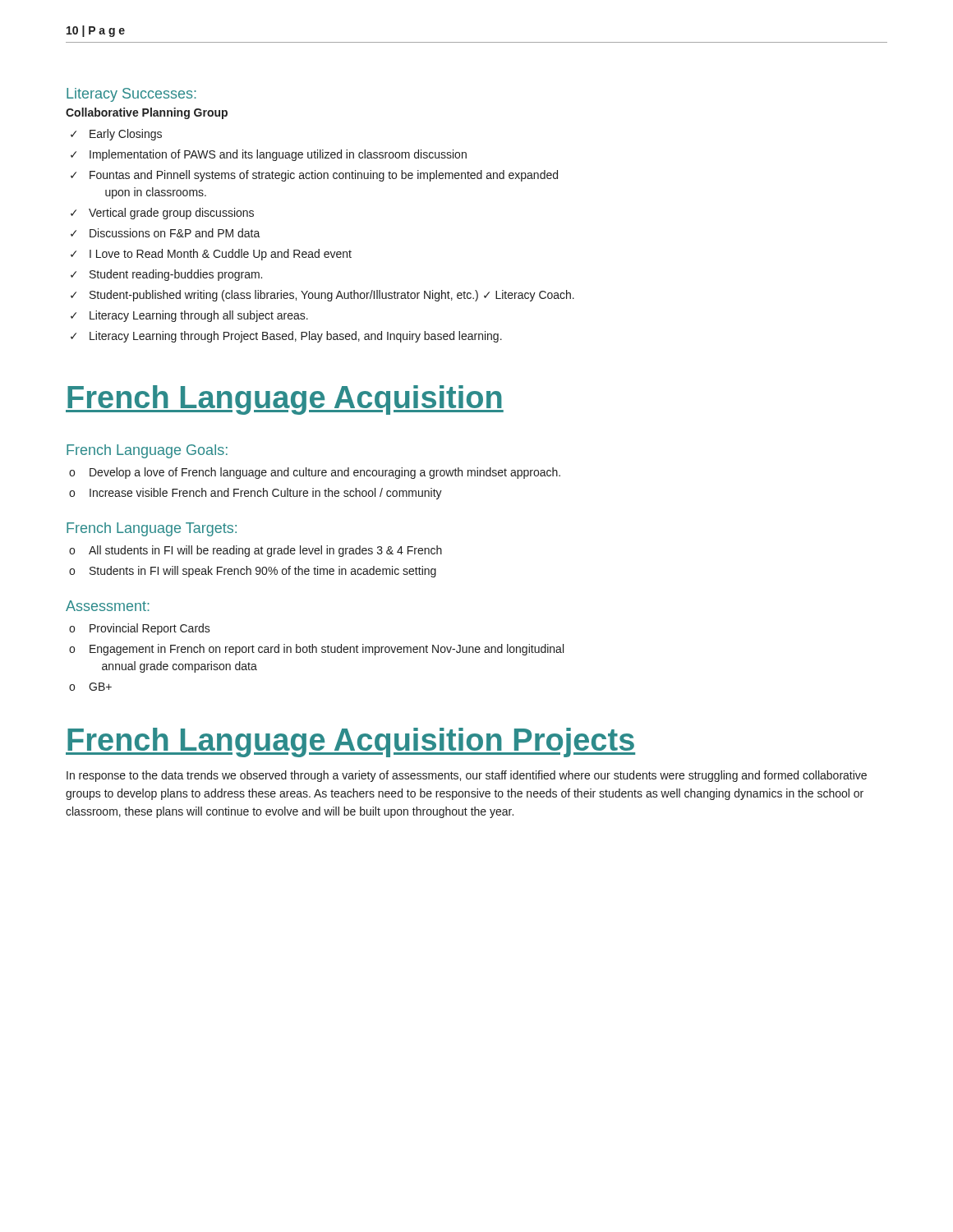Point to the element starting "Literacy Learning through Project Based, Play based,"
The image size is (953, 1232).
[476, 336]
